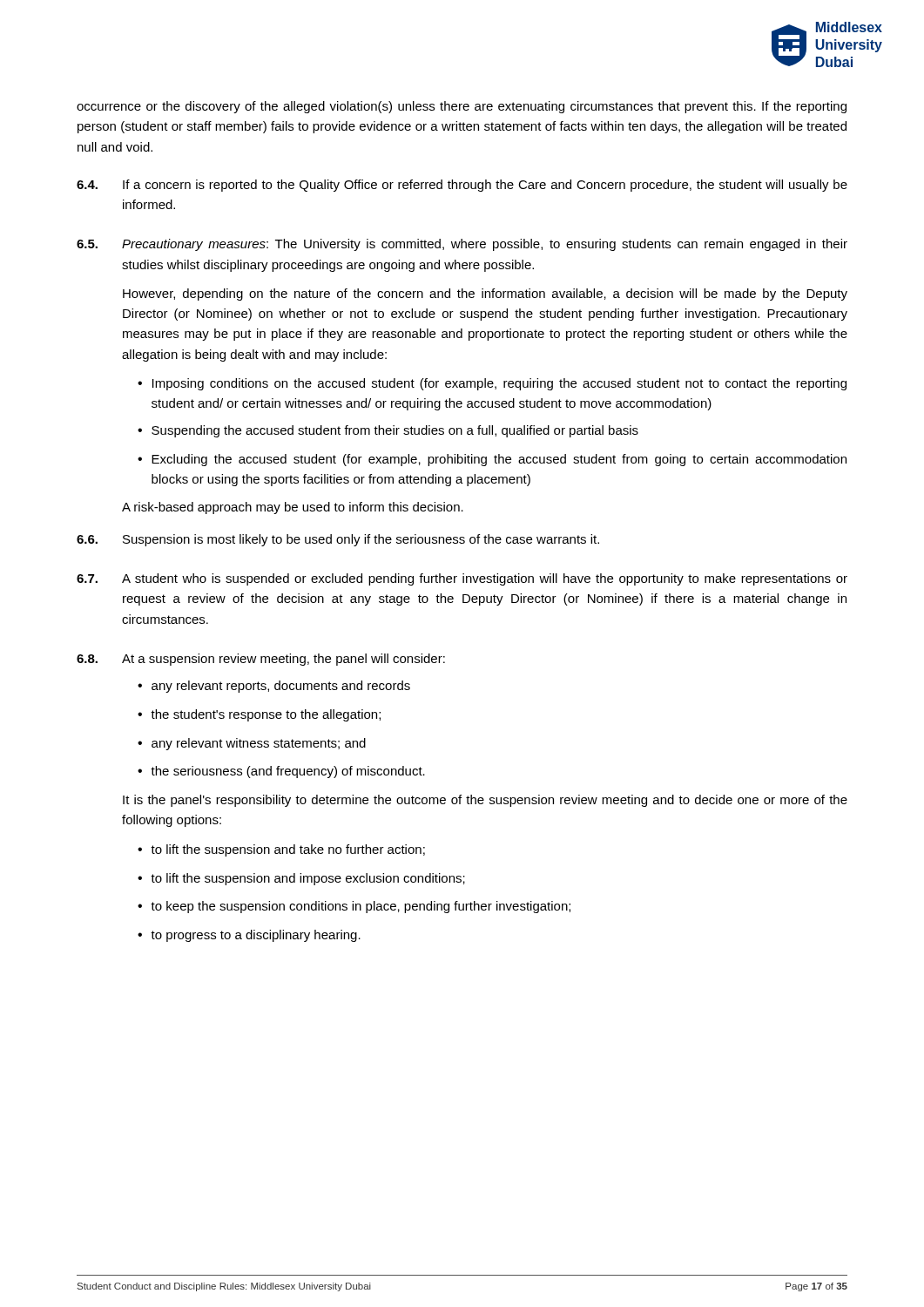
Task: Find the list item that reads "Suspending the accused student from their"
Action: pos(499,431)
